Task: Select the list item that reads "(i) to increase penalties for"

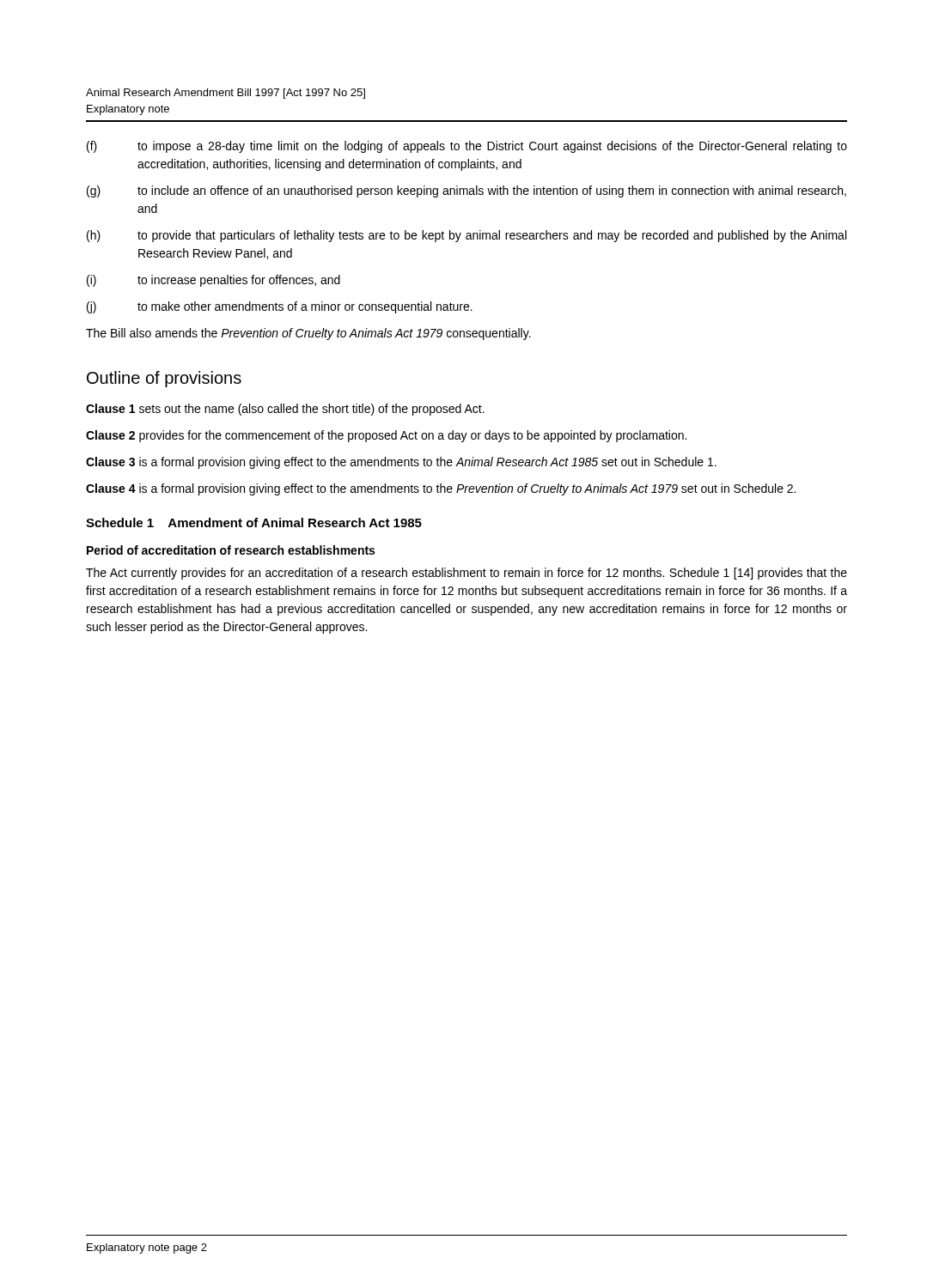Action: tap(213, 281)
